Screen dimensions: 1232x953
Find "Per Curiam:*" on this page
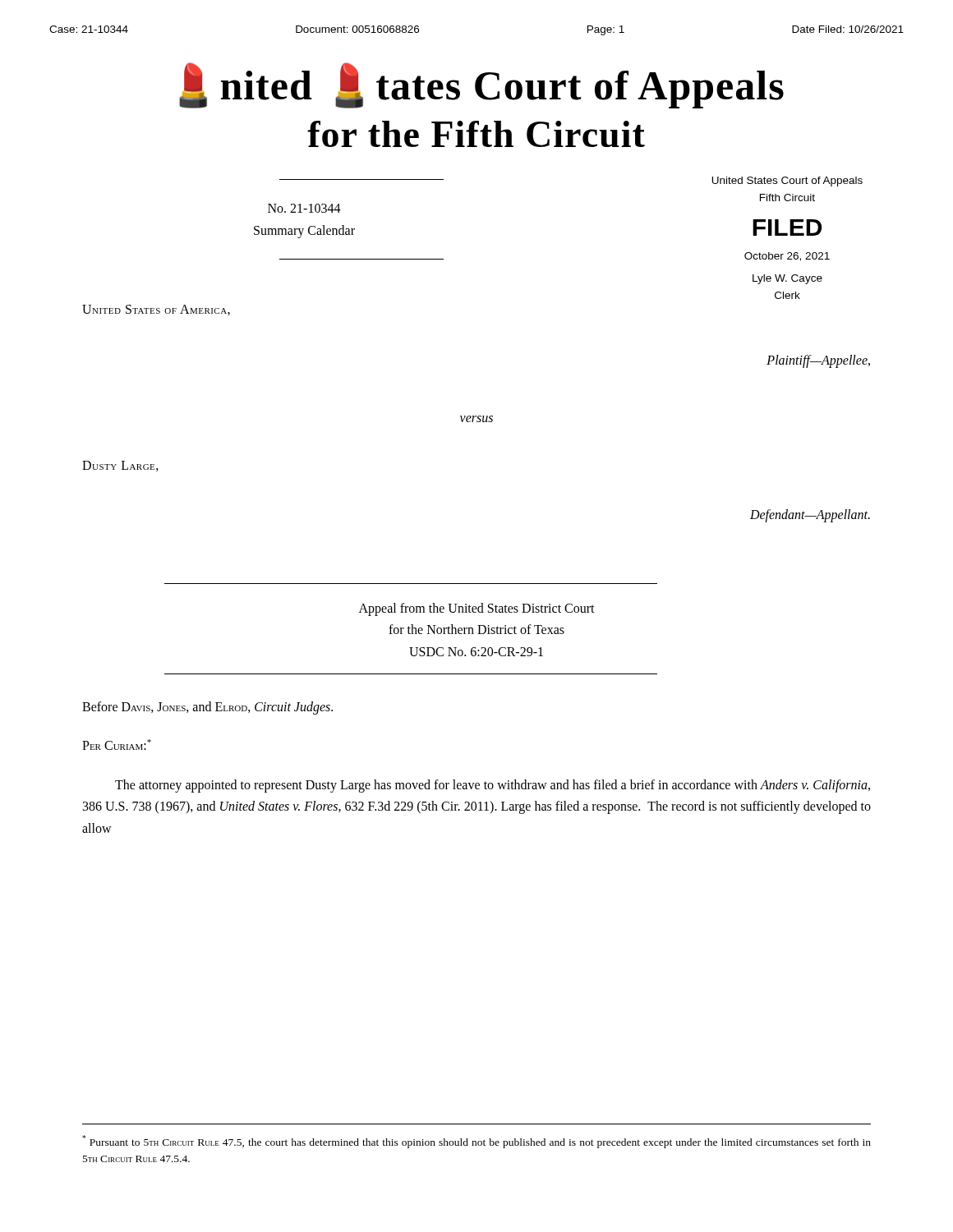coord(117,745)
